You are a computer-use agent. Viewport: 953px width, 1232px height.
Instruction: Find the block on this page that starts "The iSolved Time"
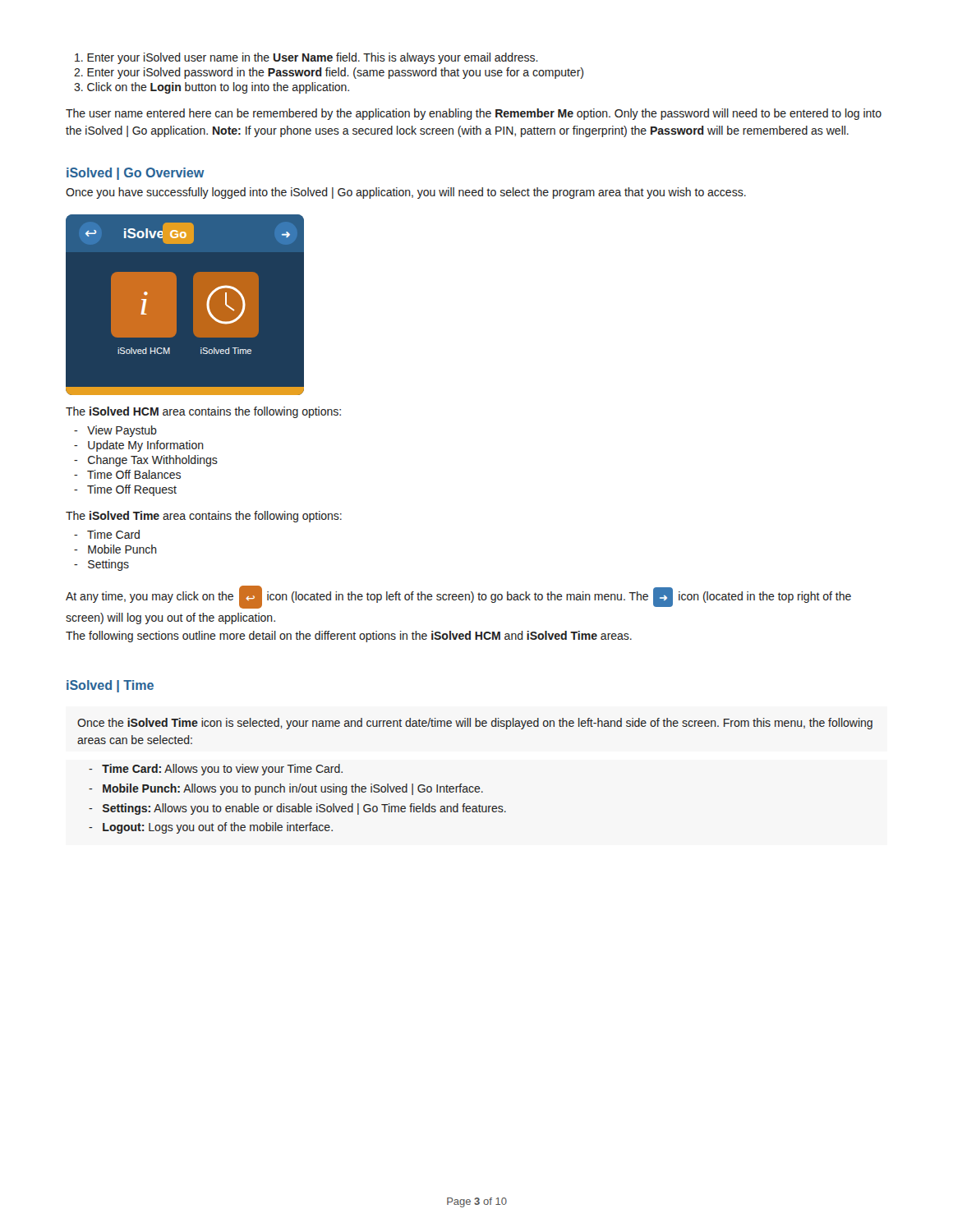point(204,516)
